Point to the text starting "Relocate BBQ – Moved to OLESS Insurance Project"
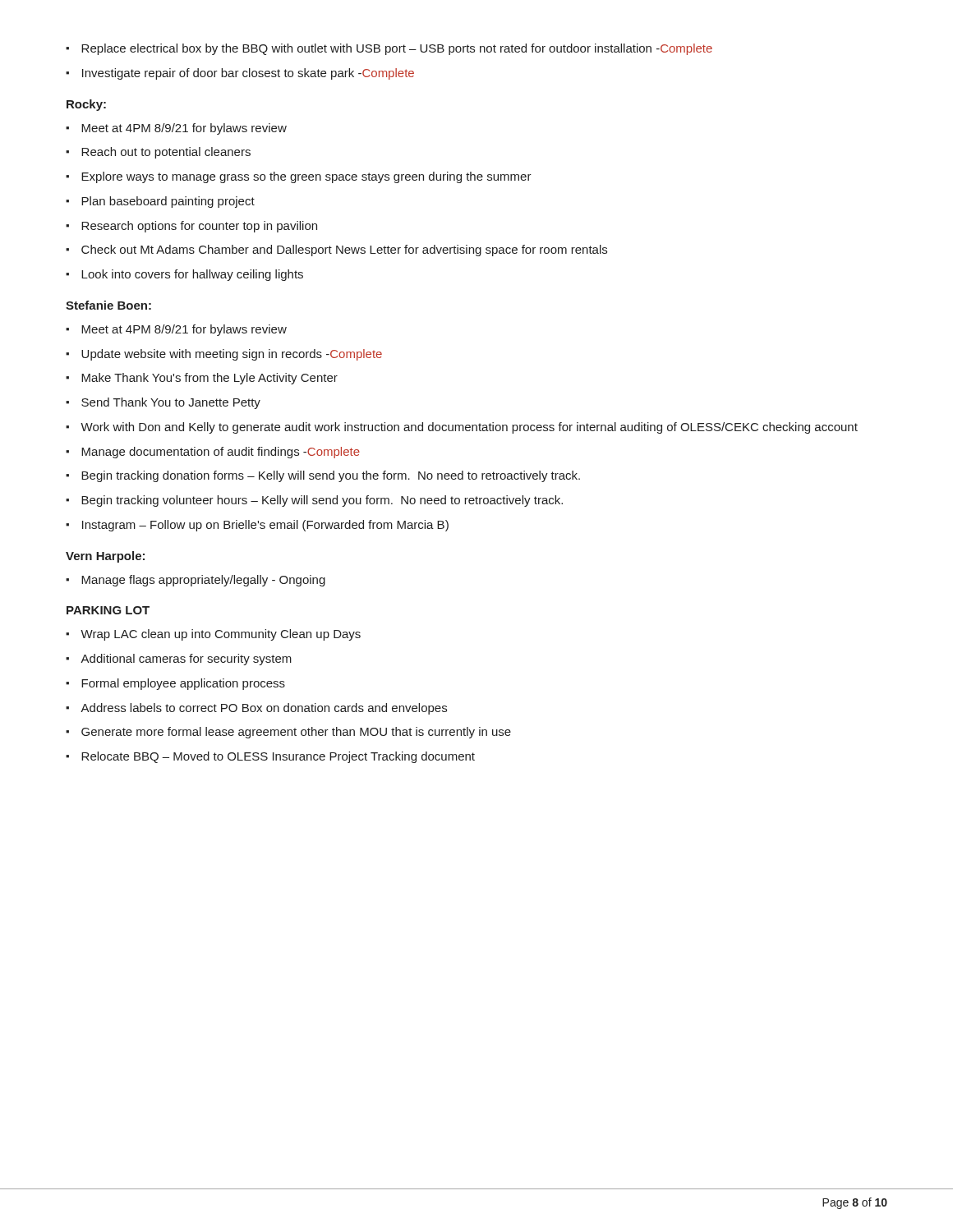The height and width of the screenshot is (1232, 953). (x=476, y=756)
